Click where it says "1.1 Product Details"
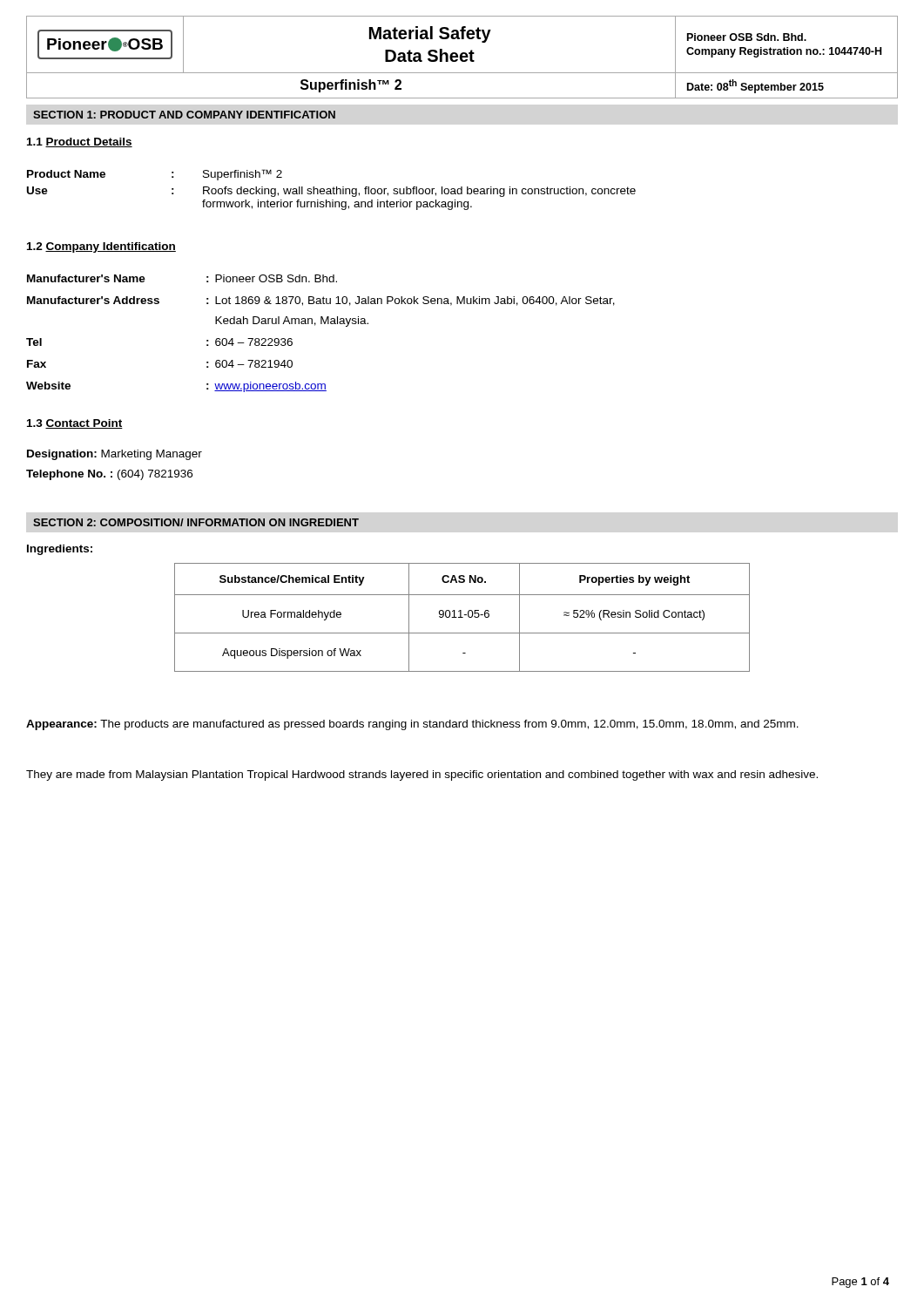Viewport: 924px width, 1307px height. coord(79,142)
